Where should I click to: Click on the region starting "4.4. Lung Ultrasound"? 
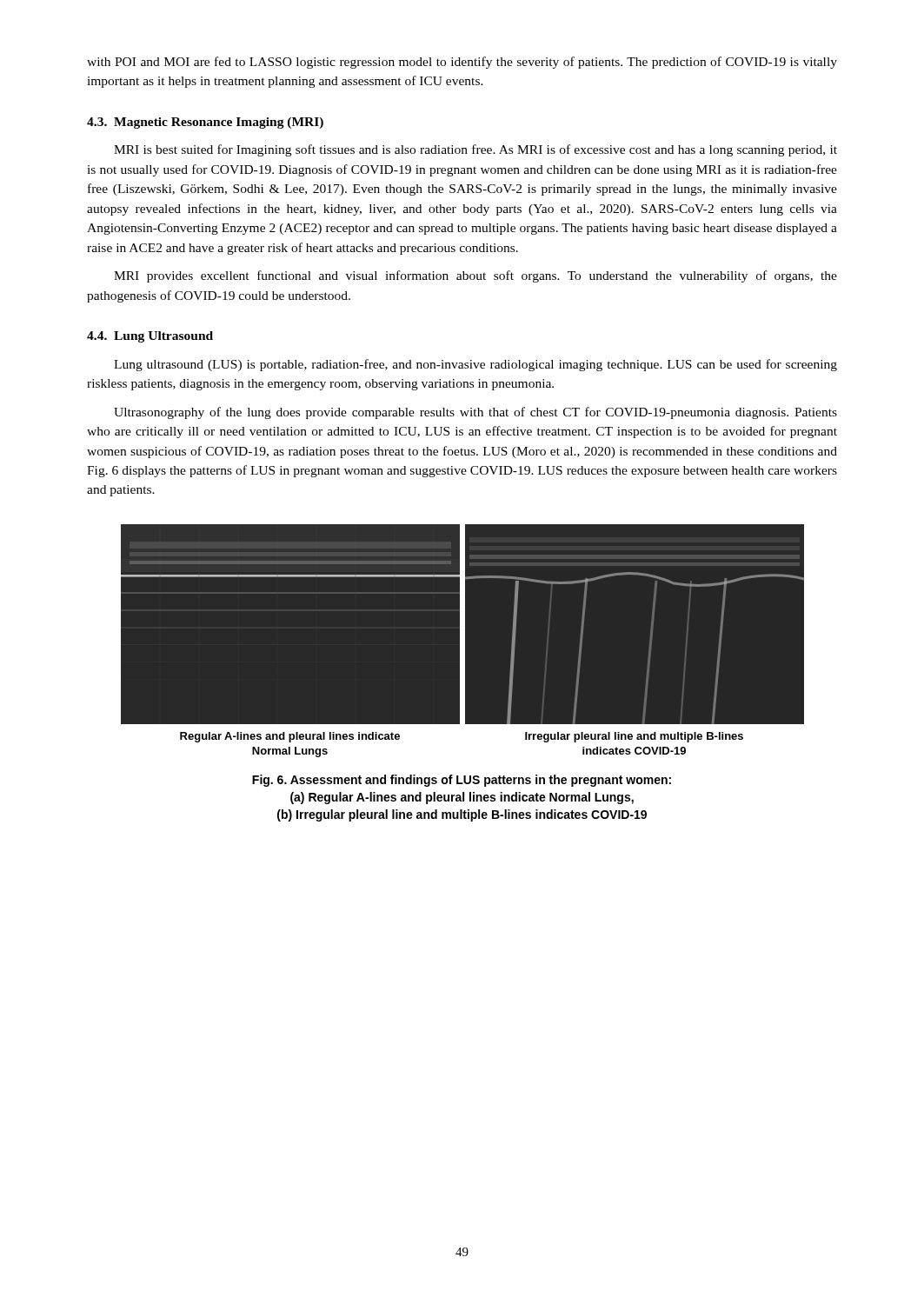point(150,335)
